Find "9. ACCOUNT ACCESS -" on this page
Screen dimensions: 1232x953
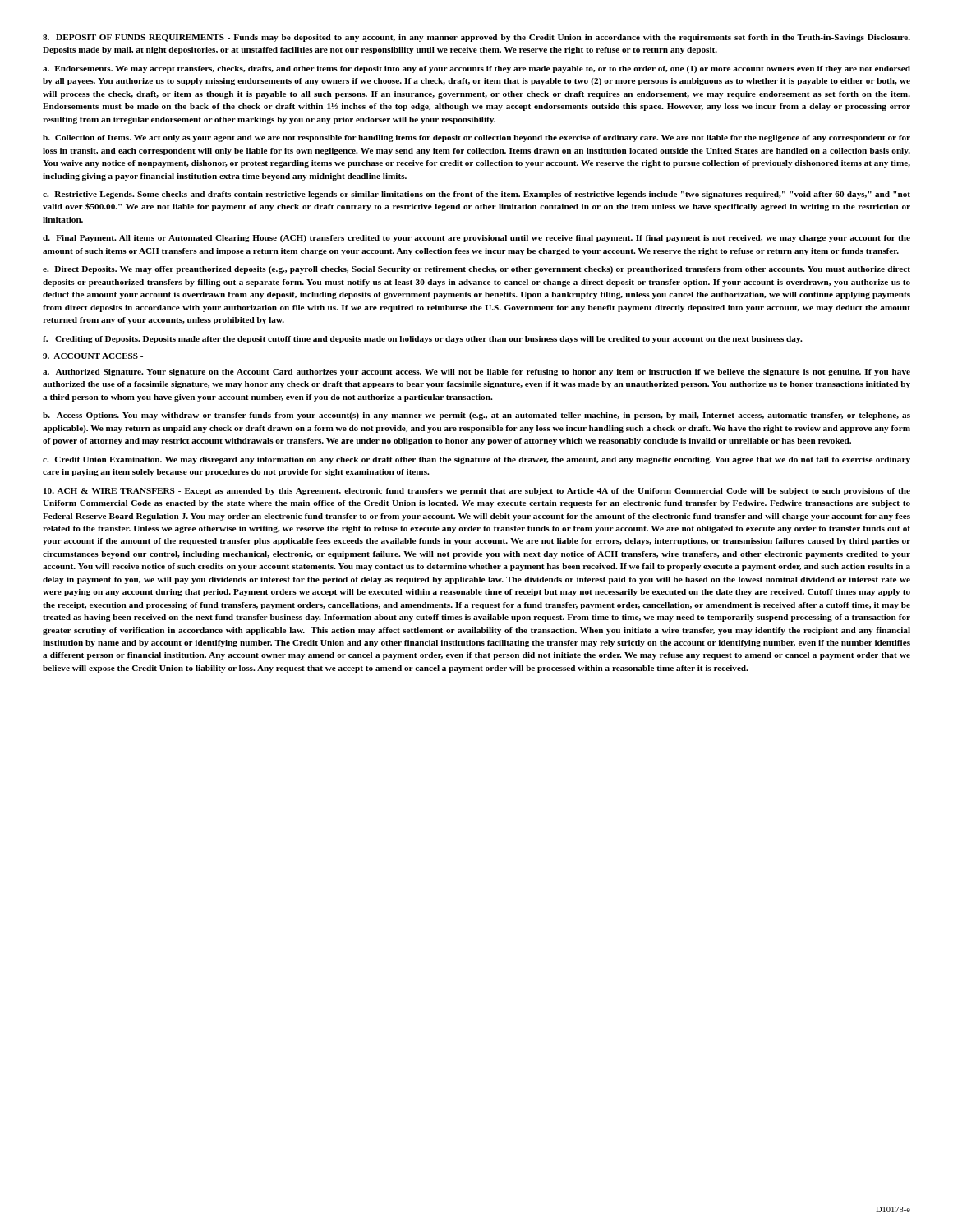coord(93,356)
